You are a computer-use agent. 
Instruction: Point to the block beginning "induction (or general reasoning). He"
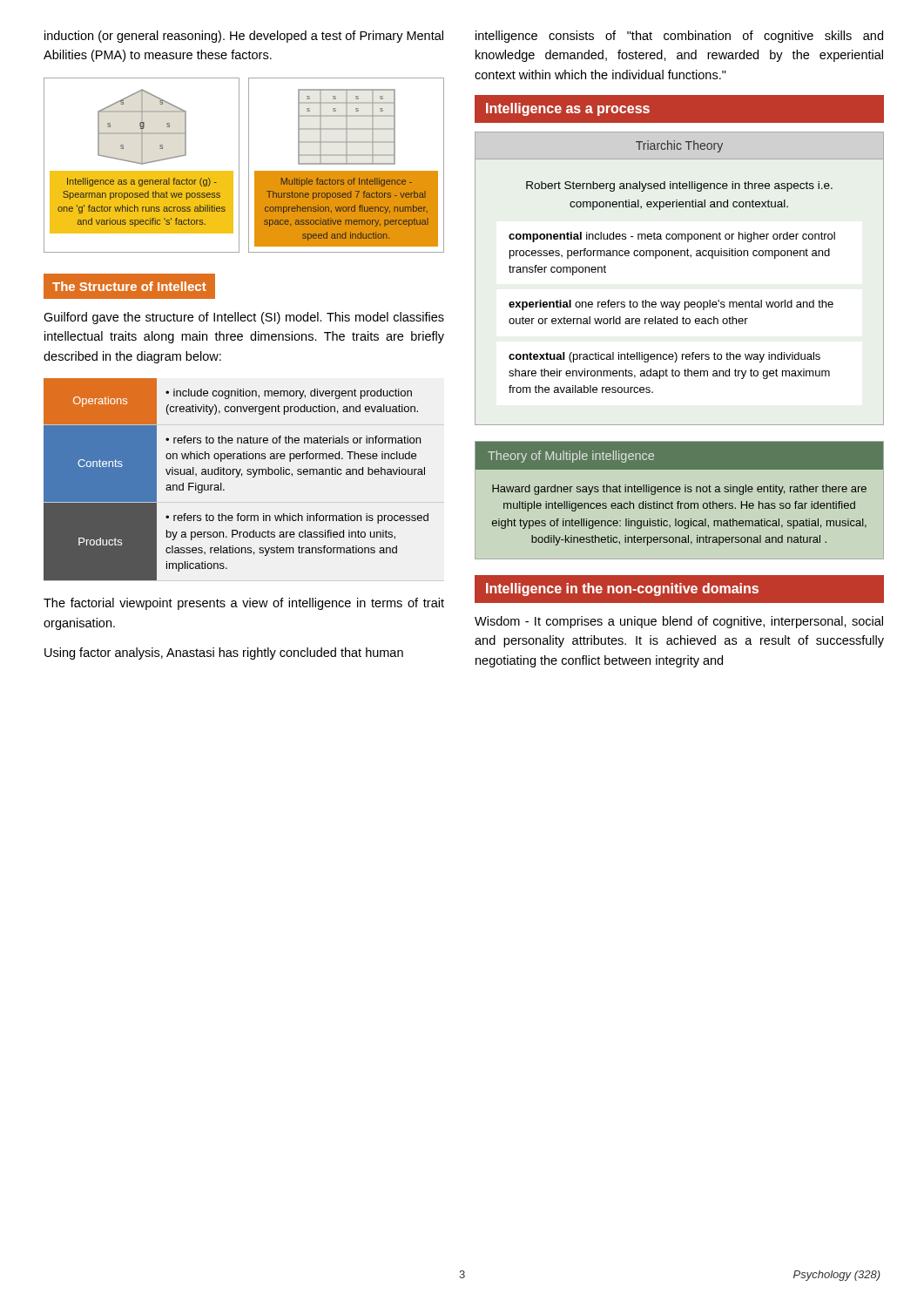click(244, 46)
